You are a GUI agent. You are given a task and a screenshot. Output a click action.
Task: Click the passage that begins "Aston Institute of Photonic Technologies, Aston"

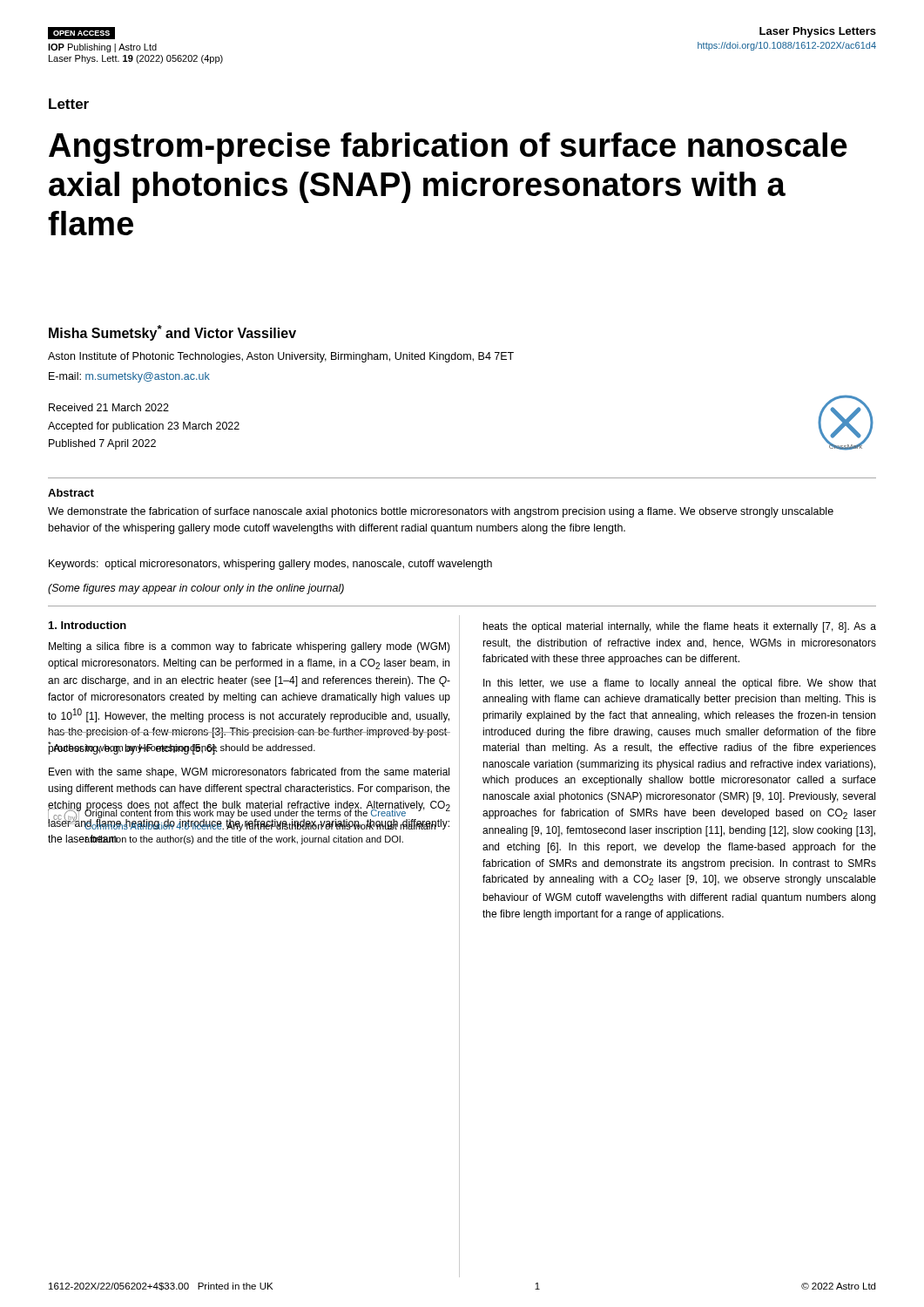(281, 356)
